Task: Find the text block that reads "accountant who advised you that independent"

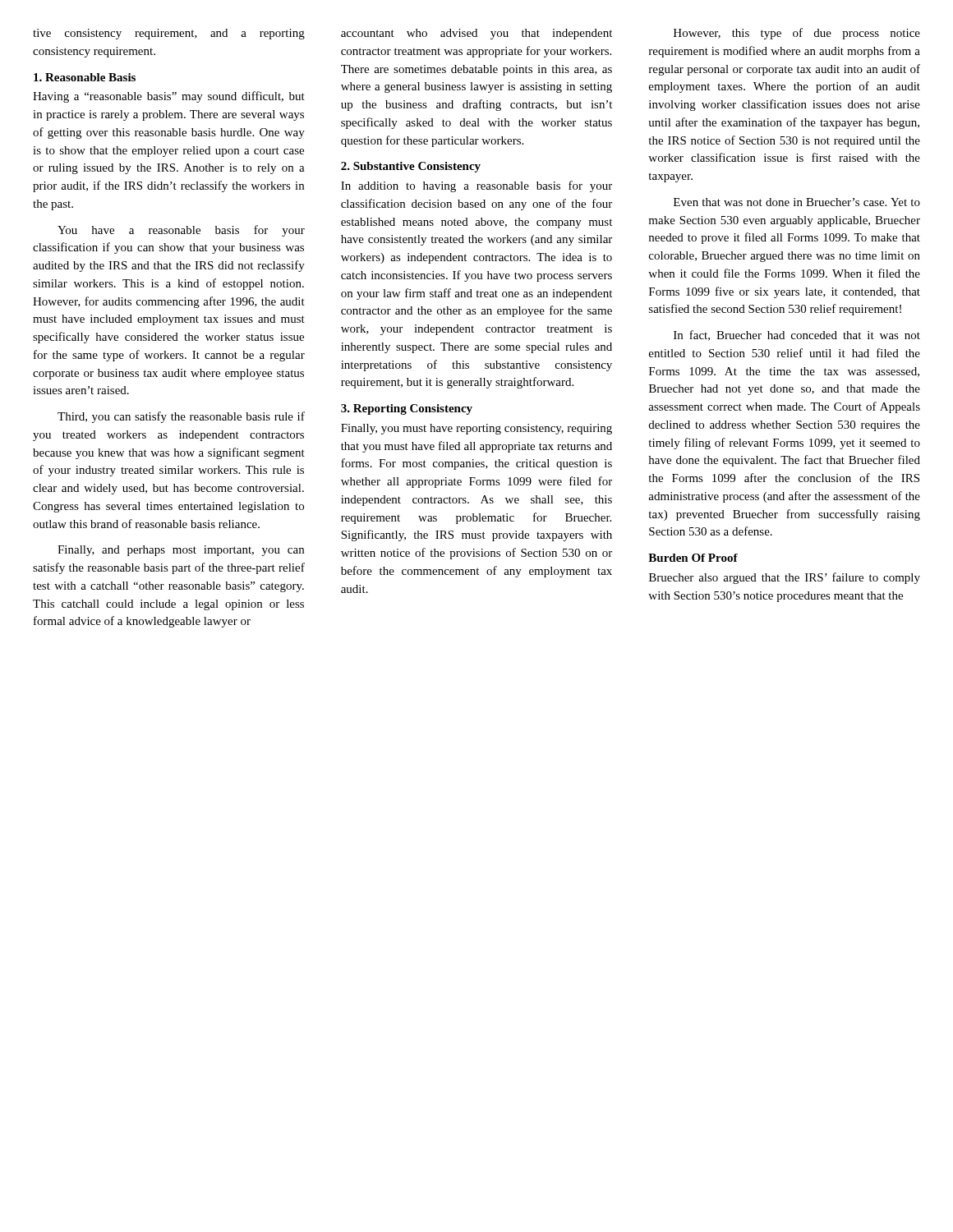Action: pyautogui.click(x=476, y=87)
